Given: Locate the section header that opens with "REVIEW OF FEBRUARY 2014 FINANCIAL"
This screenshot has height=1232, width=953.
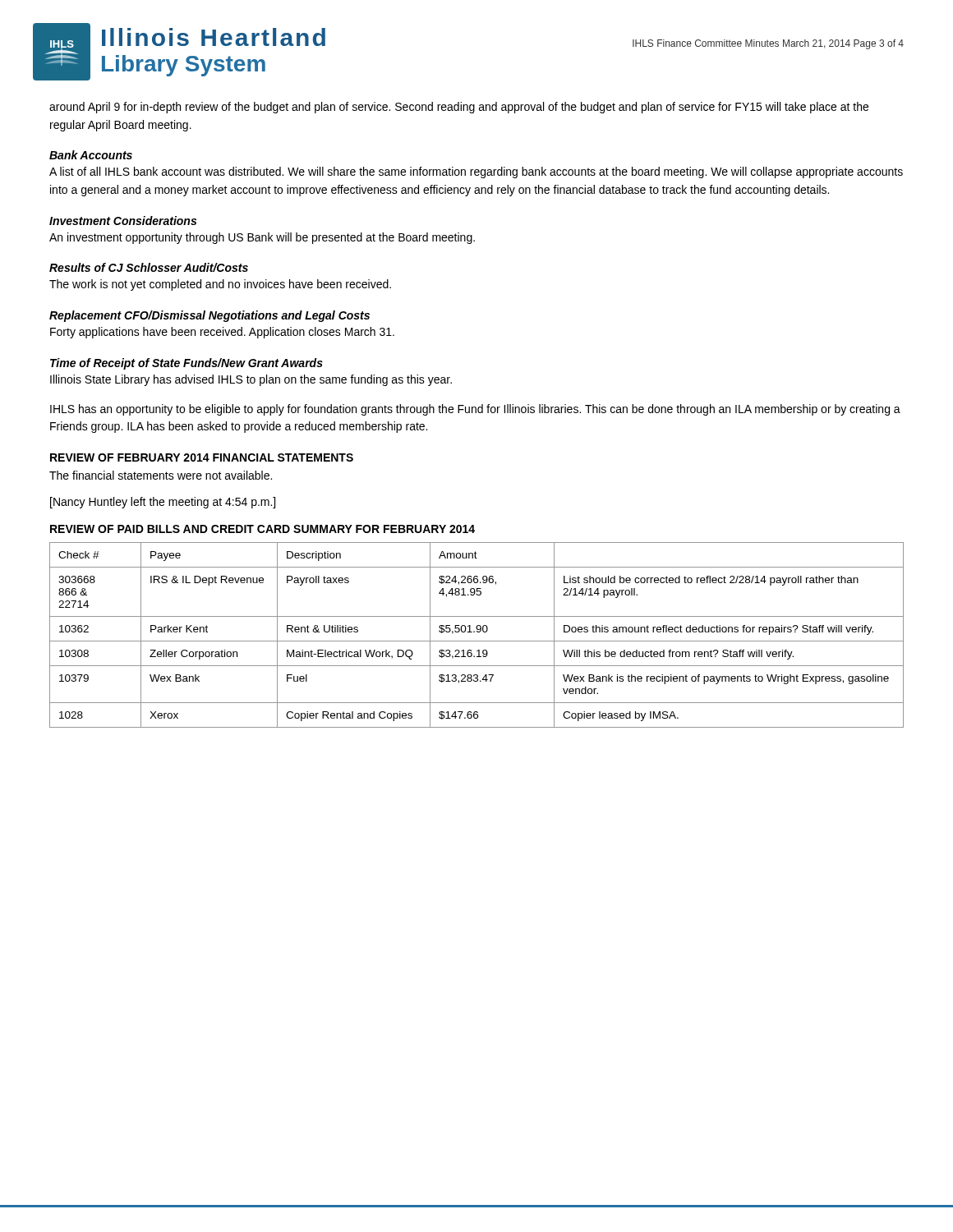Looking at the screenshot, I should tap(201, 457).
